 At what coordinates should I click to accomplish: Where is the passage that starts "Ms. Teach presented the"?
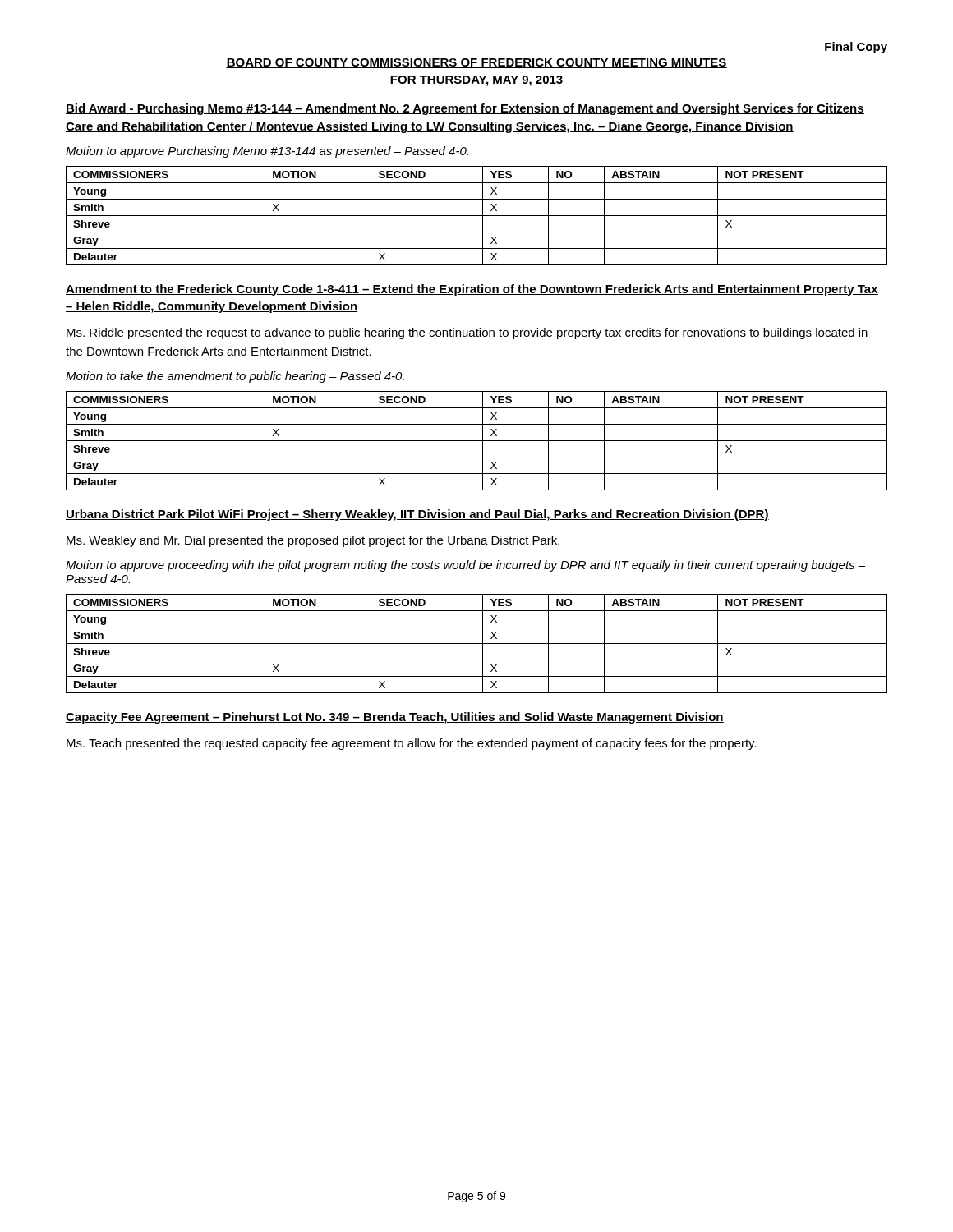(411, 743)
